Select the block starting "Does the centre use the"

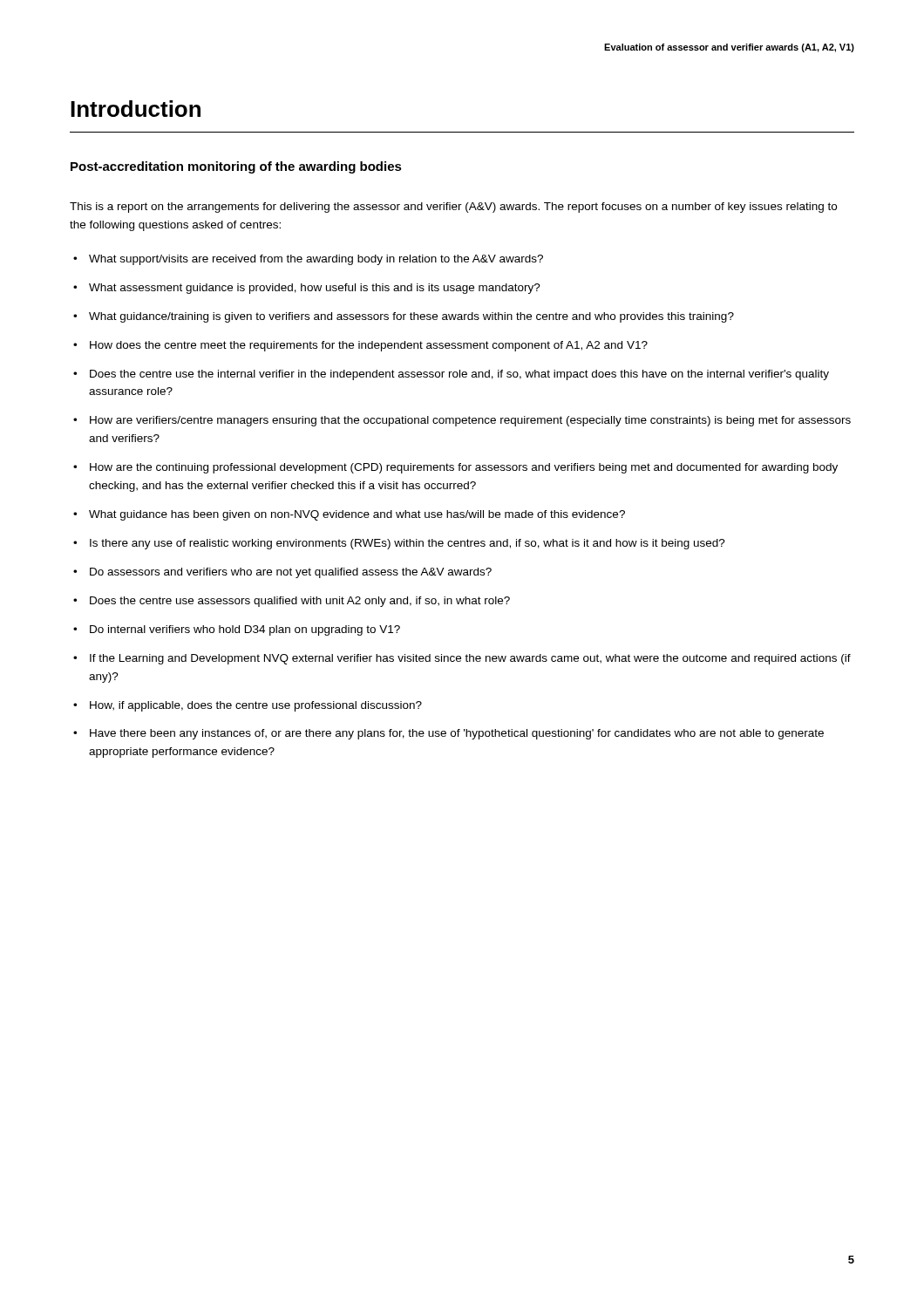(459, 382)
